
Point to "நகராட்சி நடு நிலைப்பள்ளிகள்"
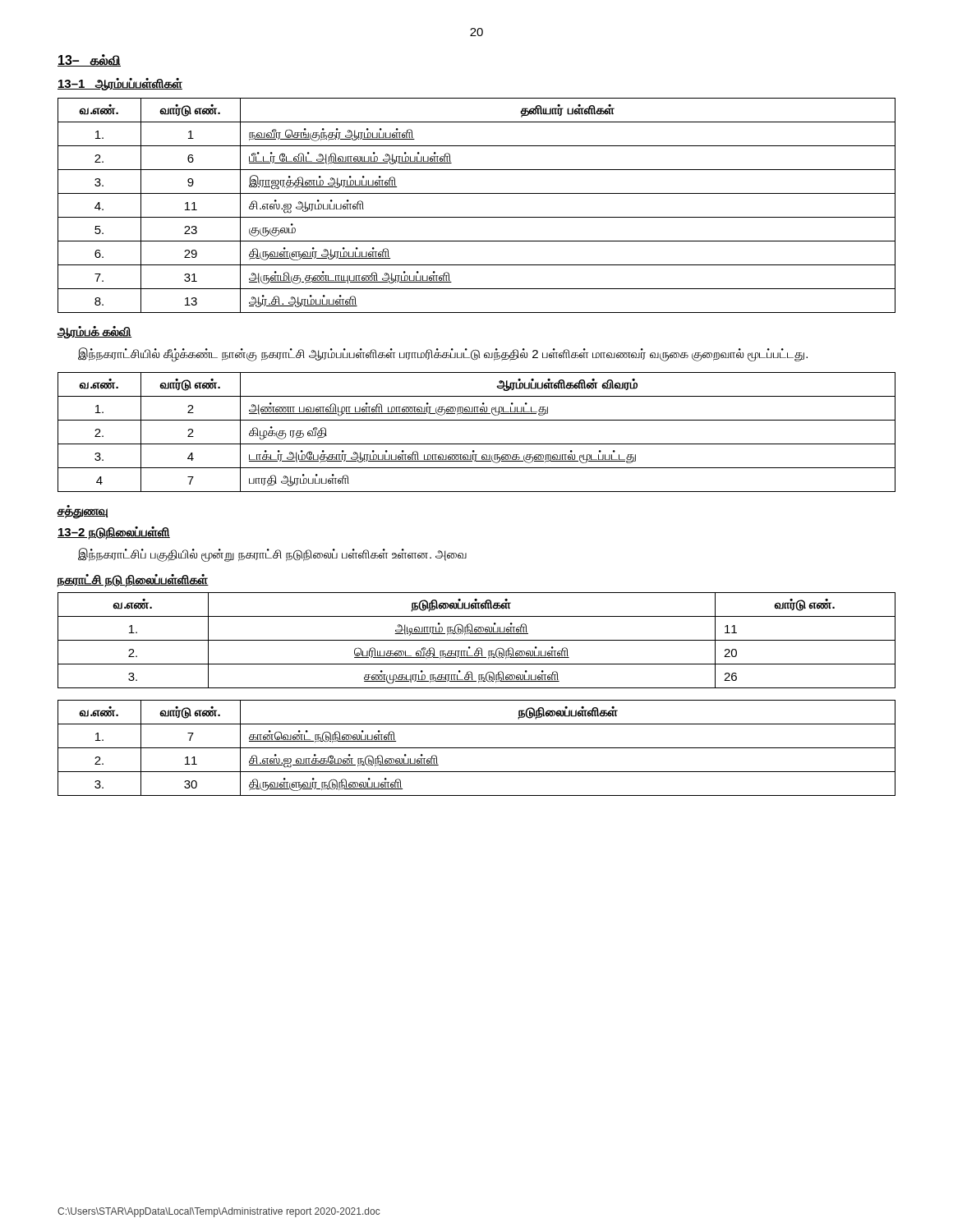click(133, 579)
